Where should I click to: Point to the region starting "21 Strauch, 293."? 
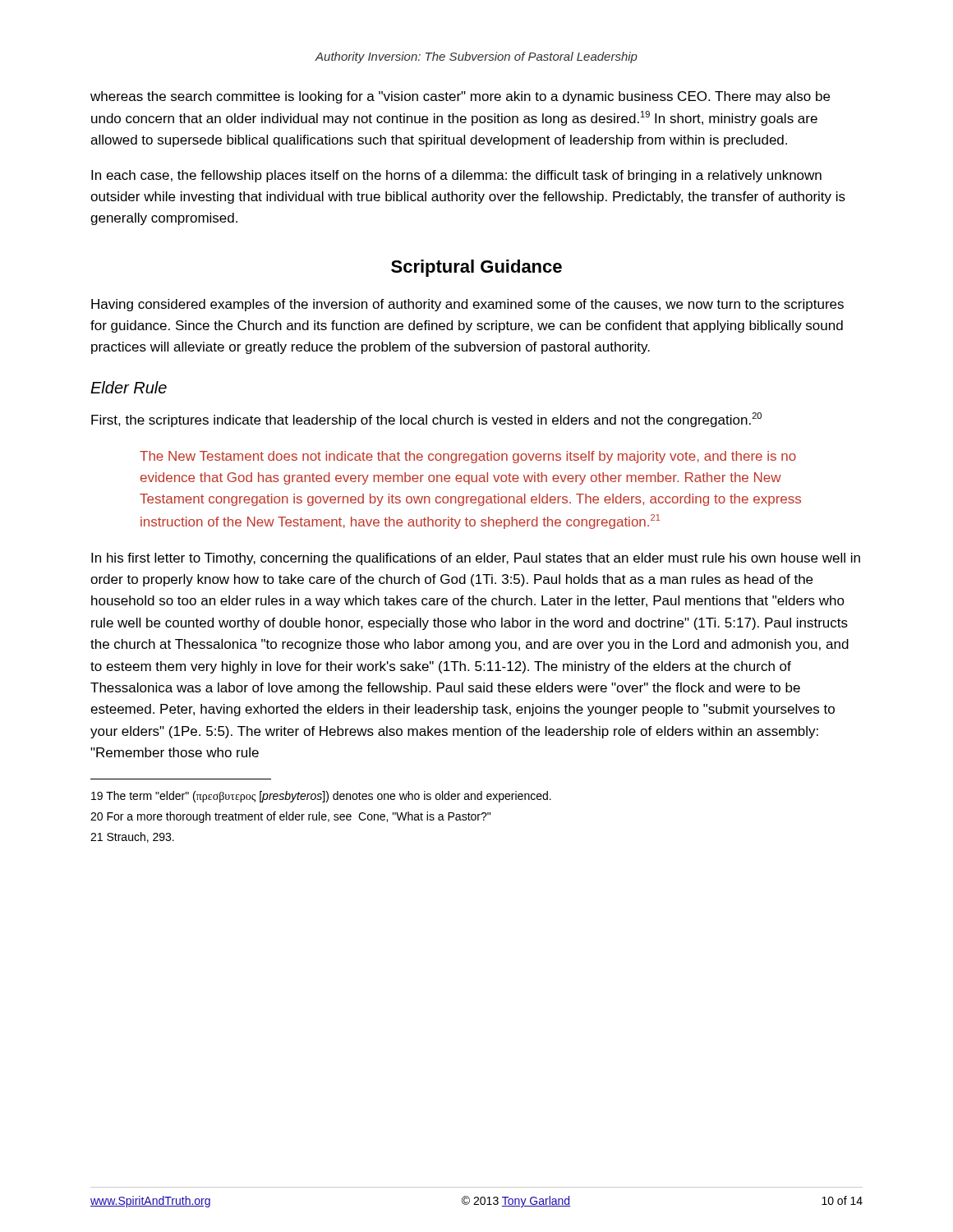133,837
